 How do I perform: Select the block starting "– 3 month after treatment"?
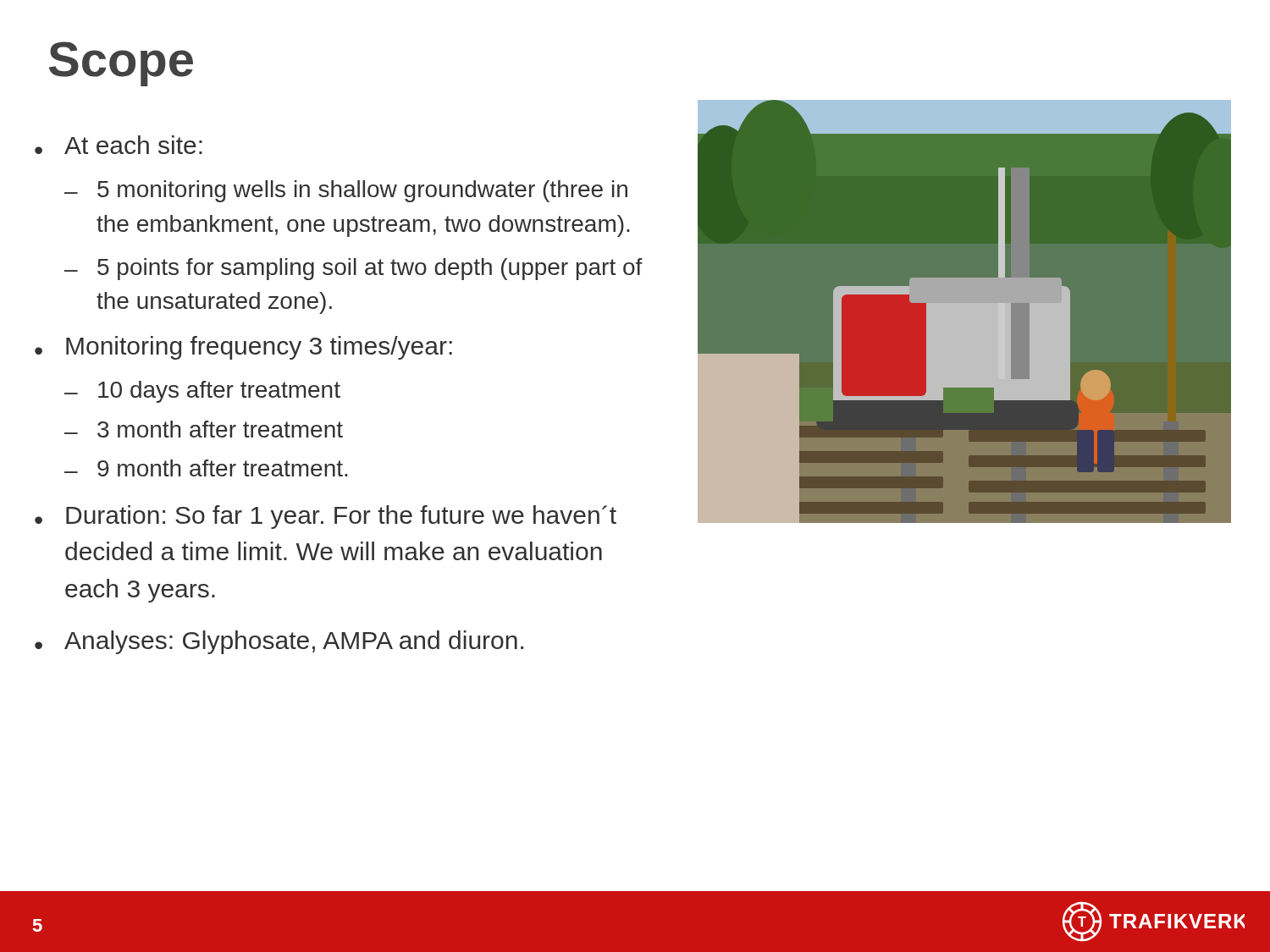pyautogui.click(x=204, y=429)
